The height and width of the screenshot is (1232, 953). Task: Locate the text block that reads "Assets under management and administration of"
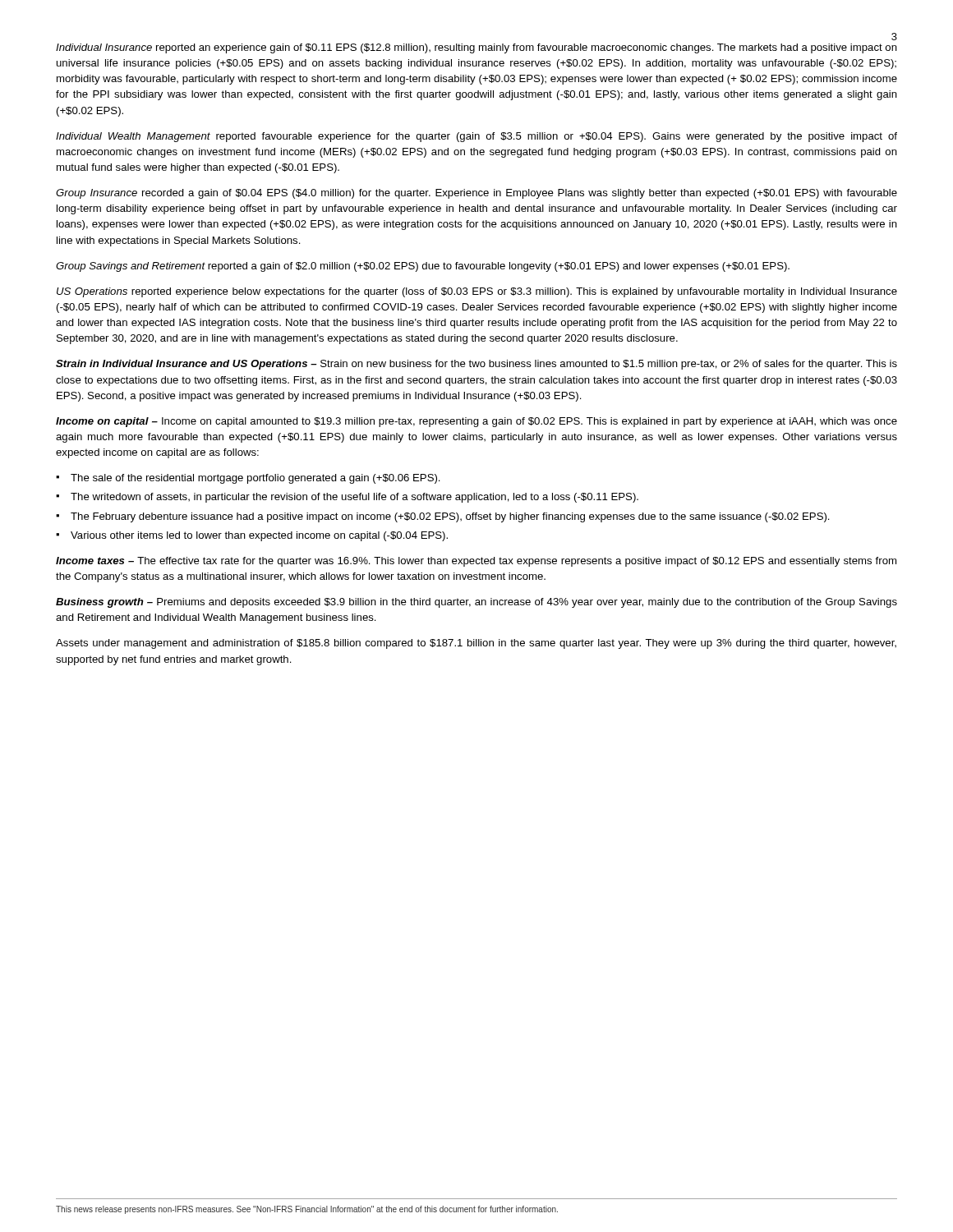(x=476, y=651)
